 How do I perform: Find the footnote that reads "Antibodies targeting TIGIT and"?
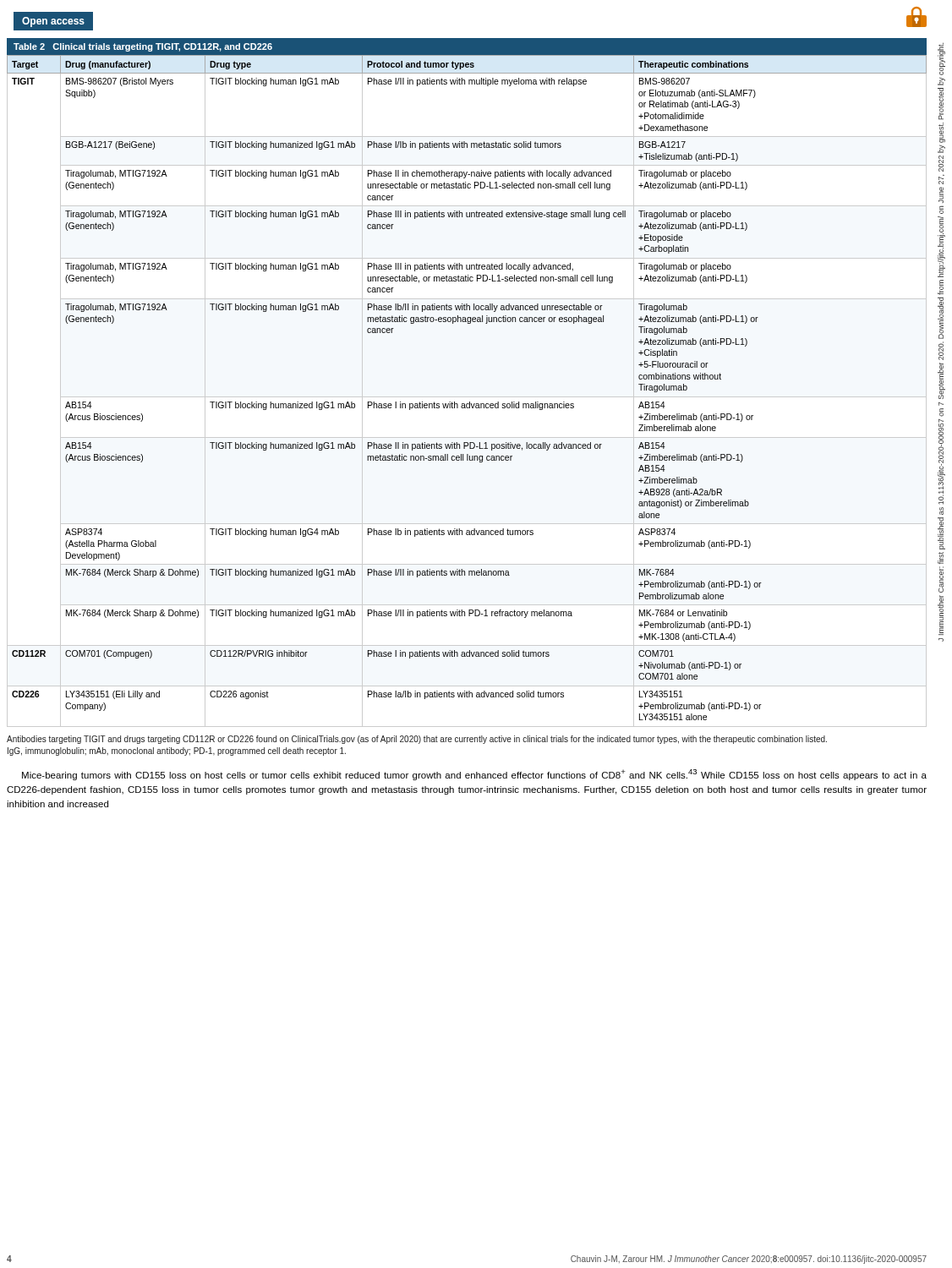tap(417, 745)
